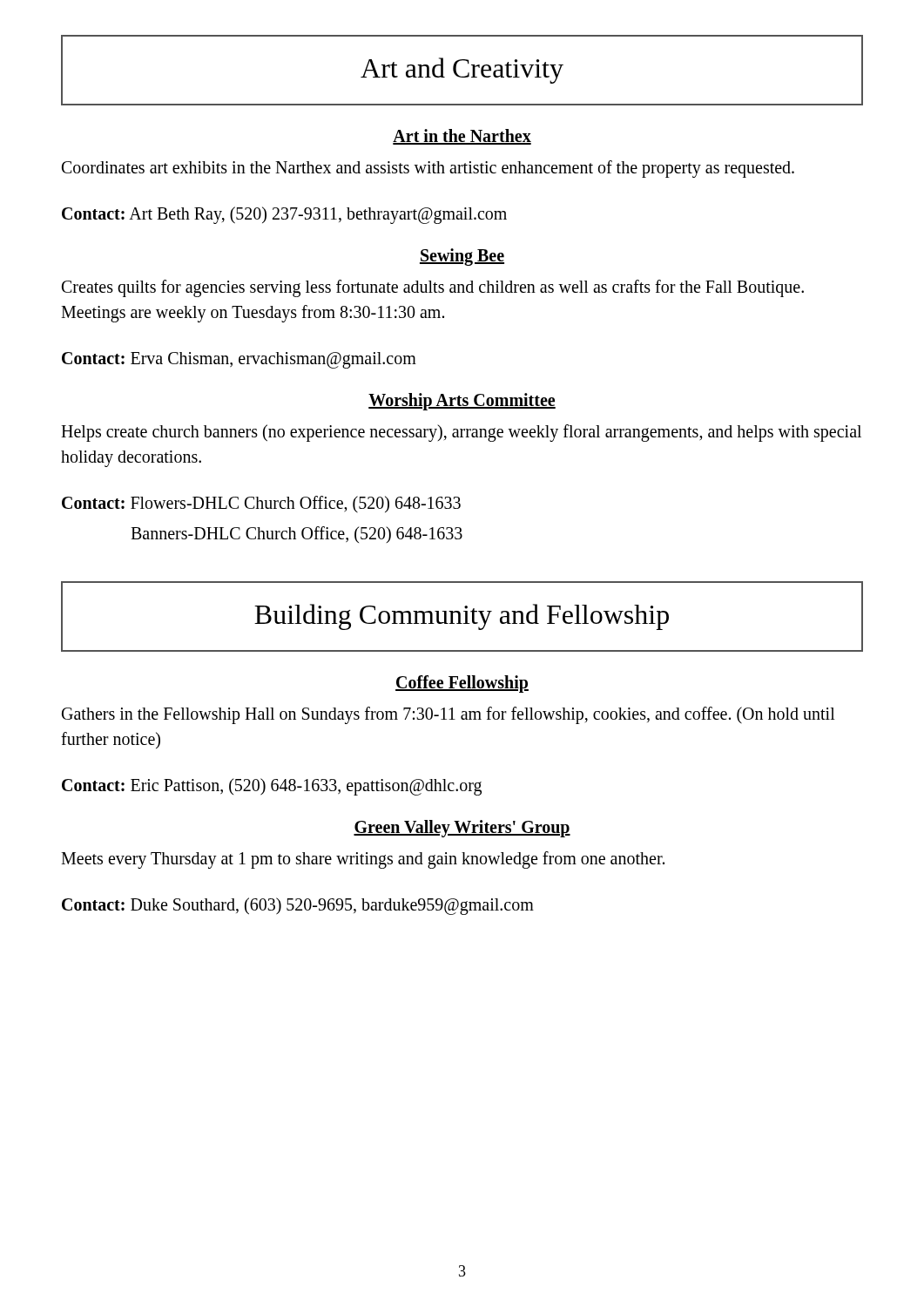Locate the text containing "Contact: Eric Pattison, (520) 648-1633, epattison@dhlc.org"
This screenshot has width=924, height=1307.
[272, 785]
